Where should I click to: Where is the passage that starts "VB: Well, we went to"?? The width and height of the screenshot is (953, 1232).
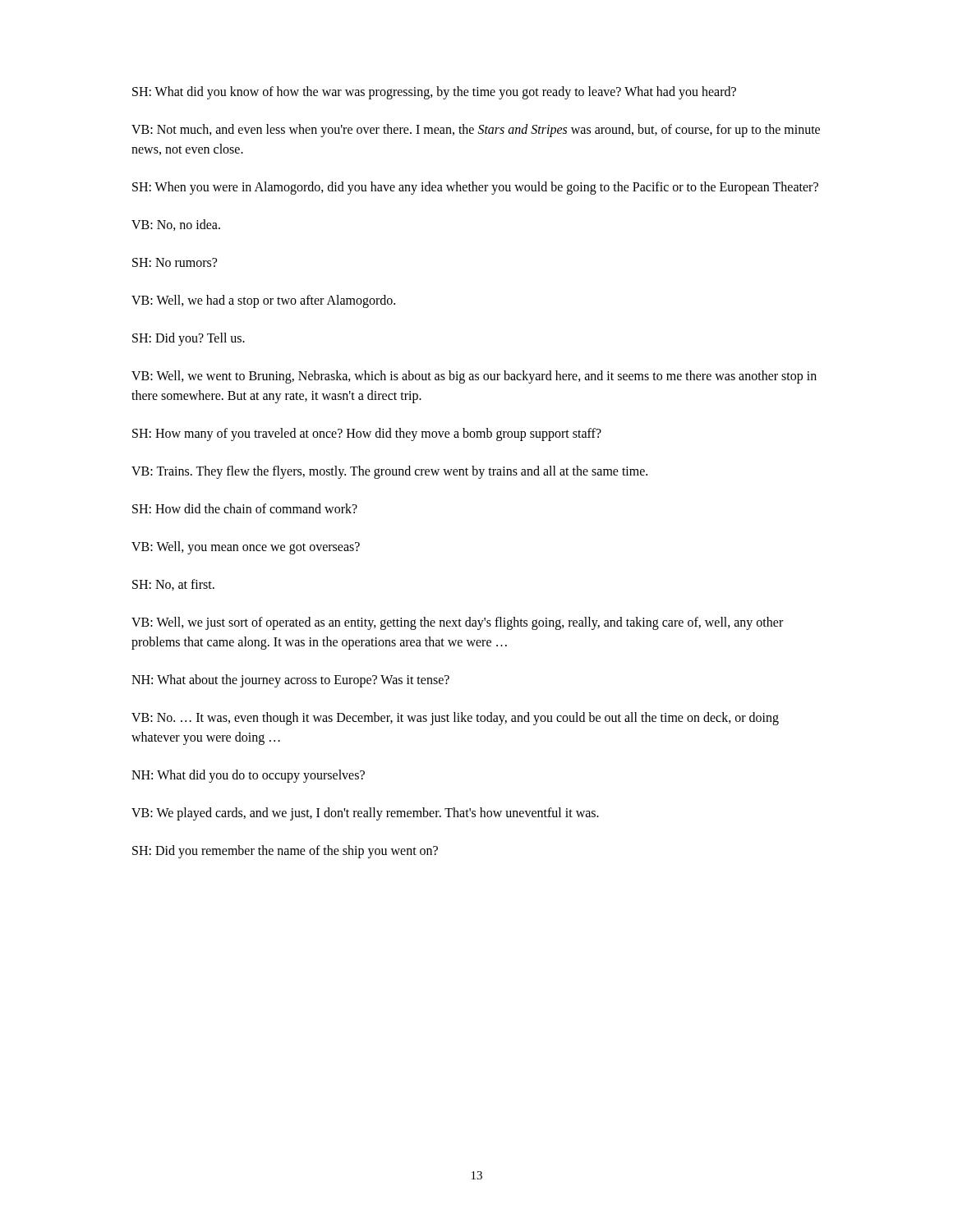point(474,386)
